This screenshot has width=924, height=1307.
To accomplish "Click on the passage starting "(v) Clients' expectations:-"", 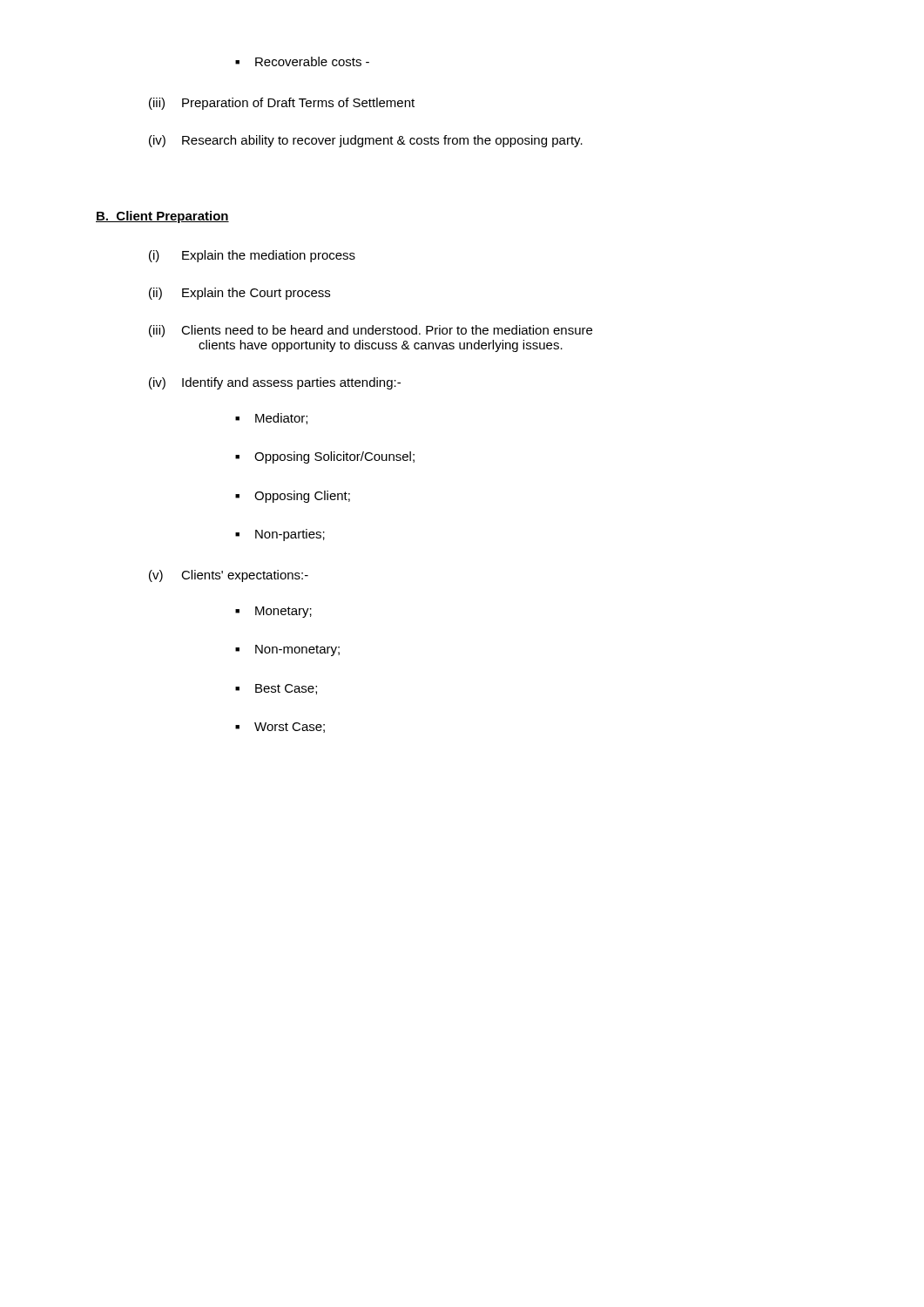I will point(228,574).
